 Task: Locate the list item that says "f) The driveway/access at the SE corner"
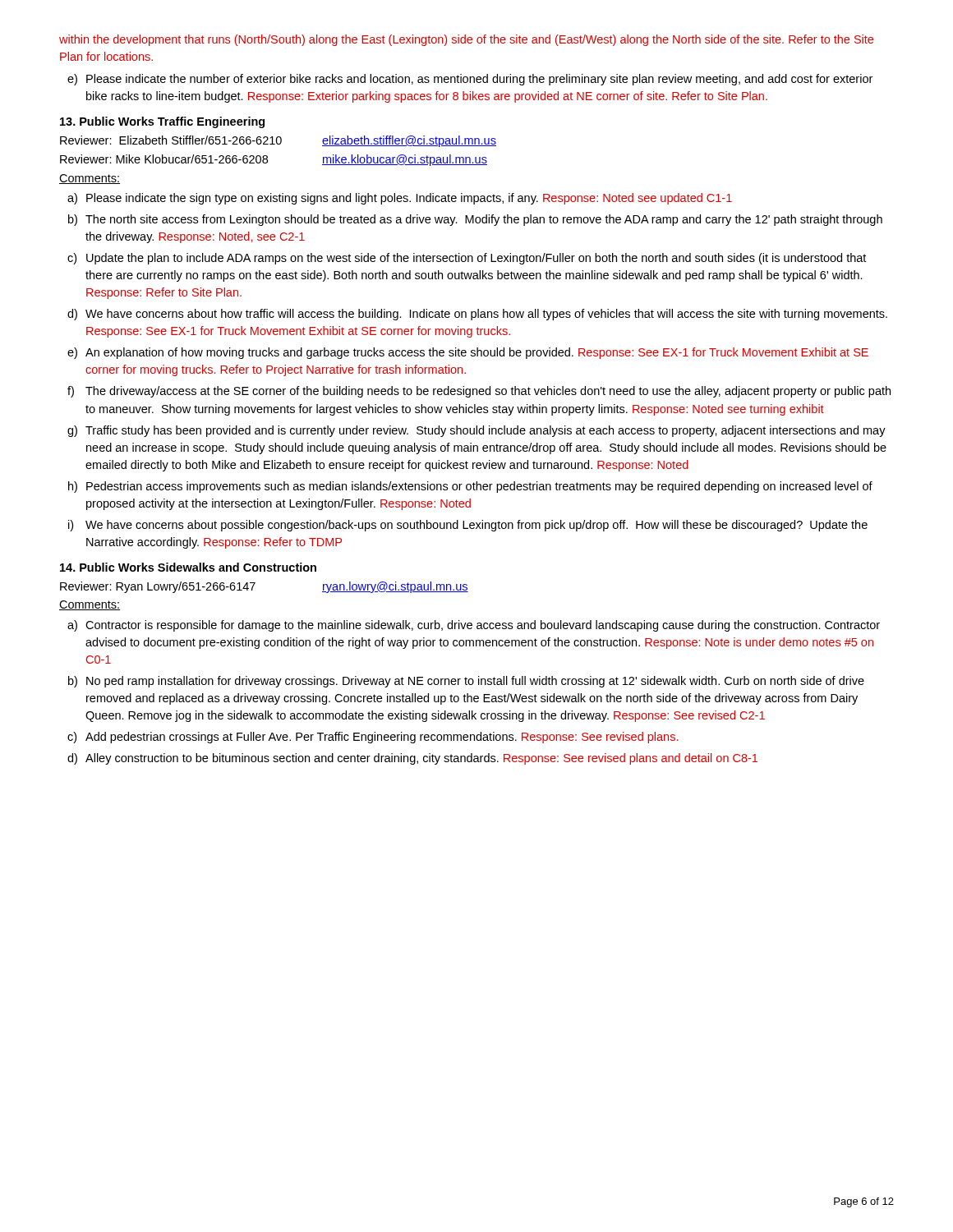481,400
